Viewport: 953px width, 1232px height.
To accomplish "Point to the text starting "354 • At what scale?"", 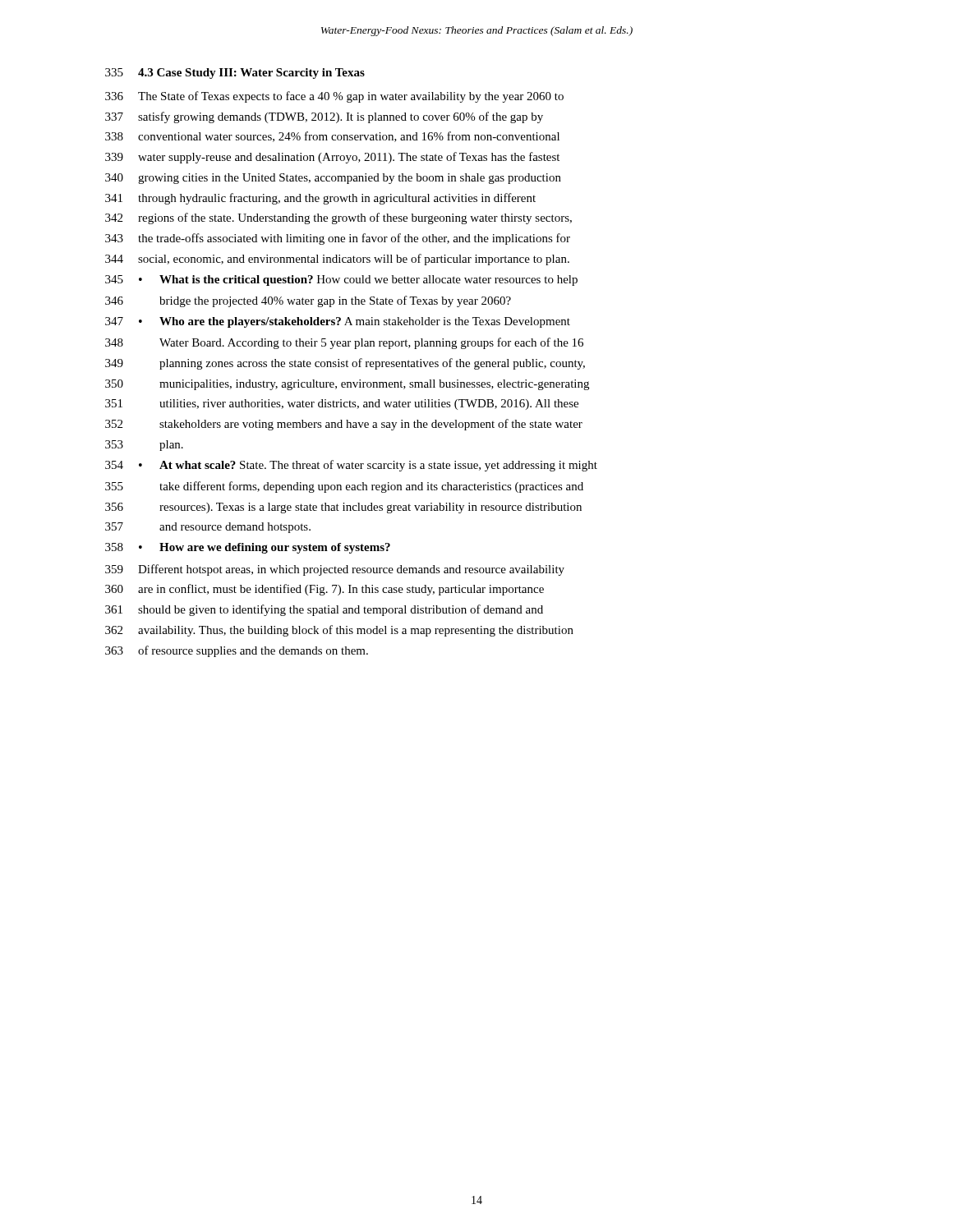I will pyautogui.click(x=476, y=496).
